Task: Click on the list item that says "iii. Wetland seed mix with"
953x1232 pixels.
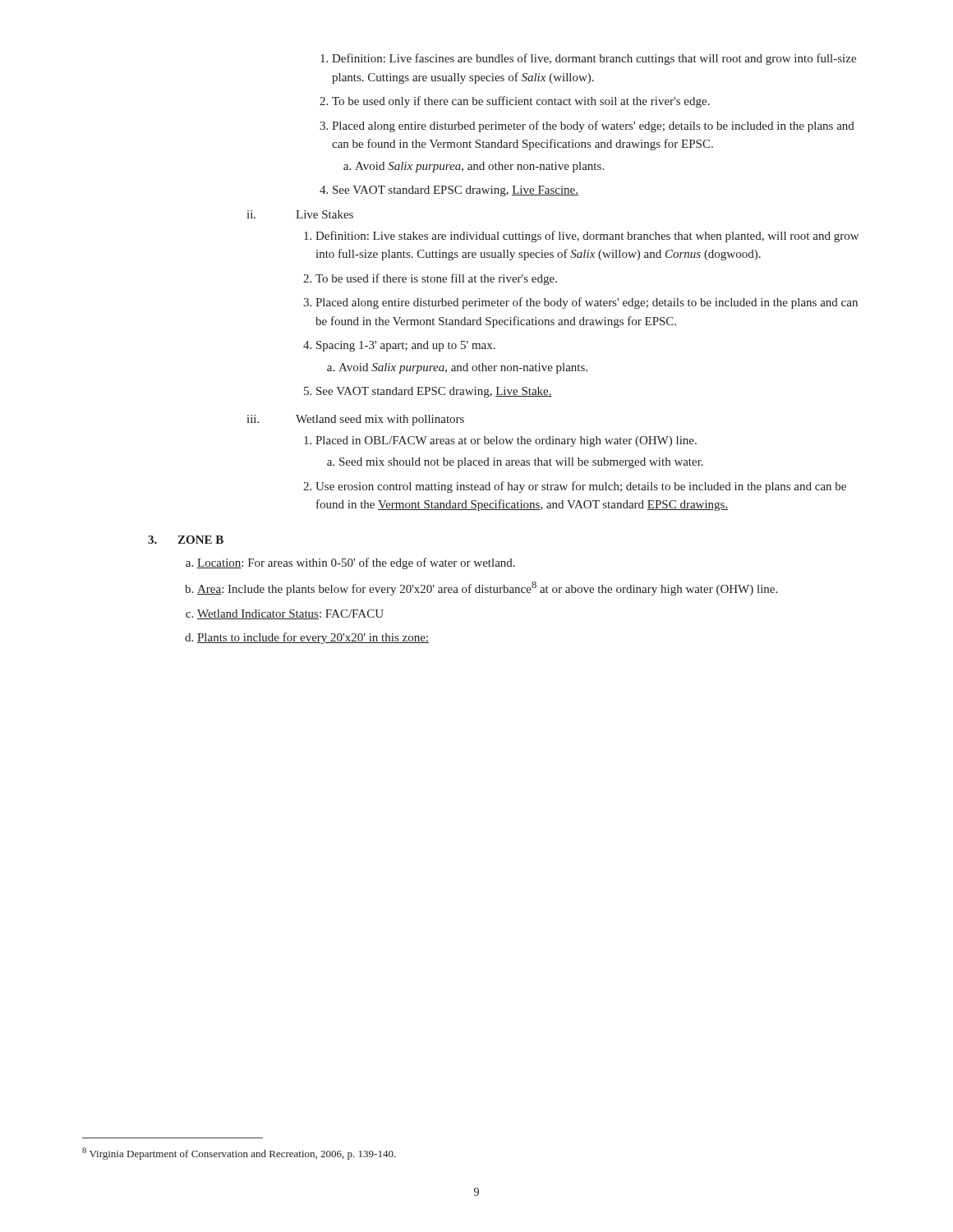Action: [x=559, y=466]
